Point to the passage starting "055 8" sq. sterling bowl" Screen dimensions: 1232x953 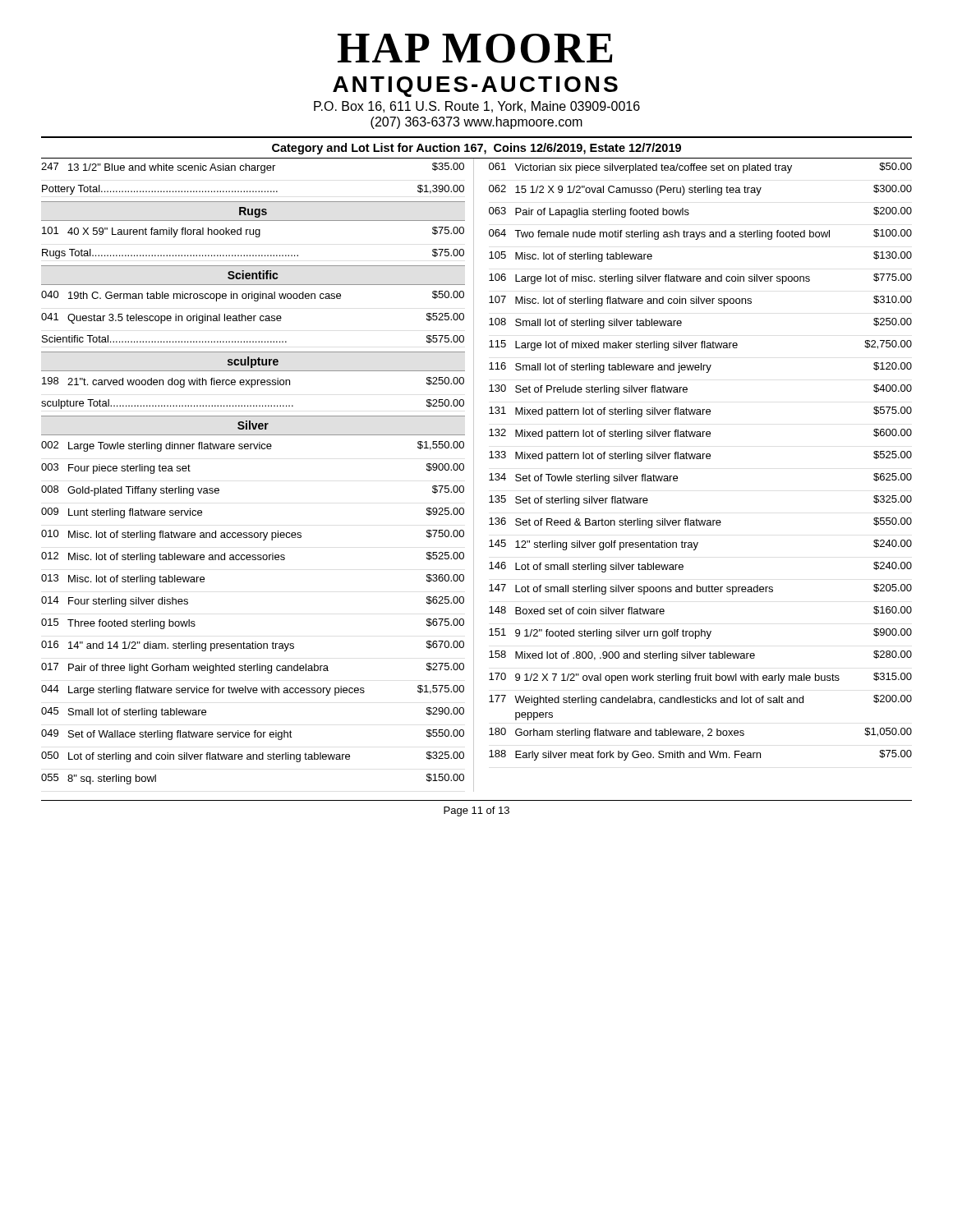[104, 779]
